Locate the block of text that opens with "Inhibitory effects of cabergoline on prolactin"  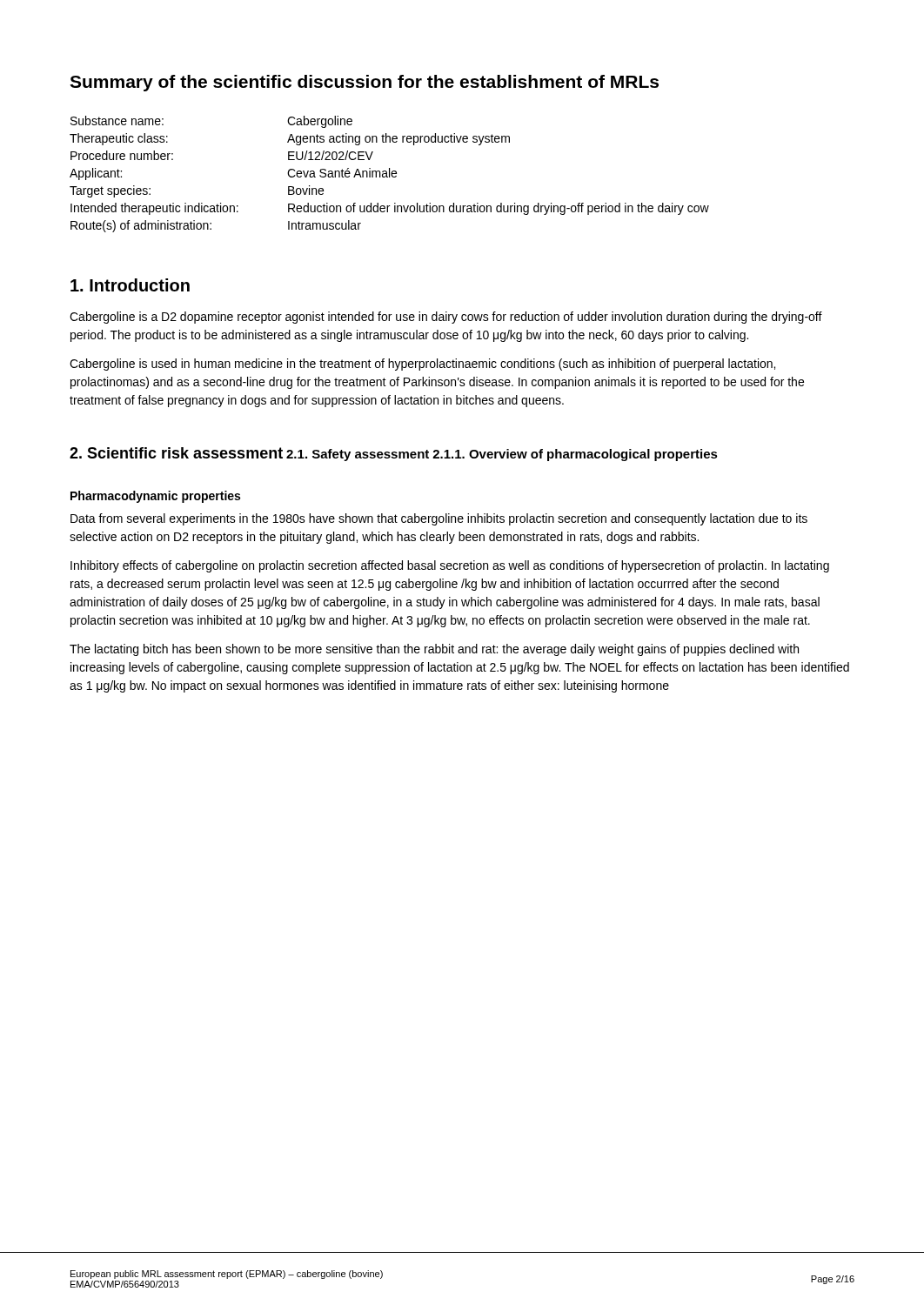tap(462, 594)
